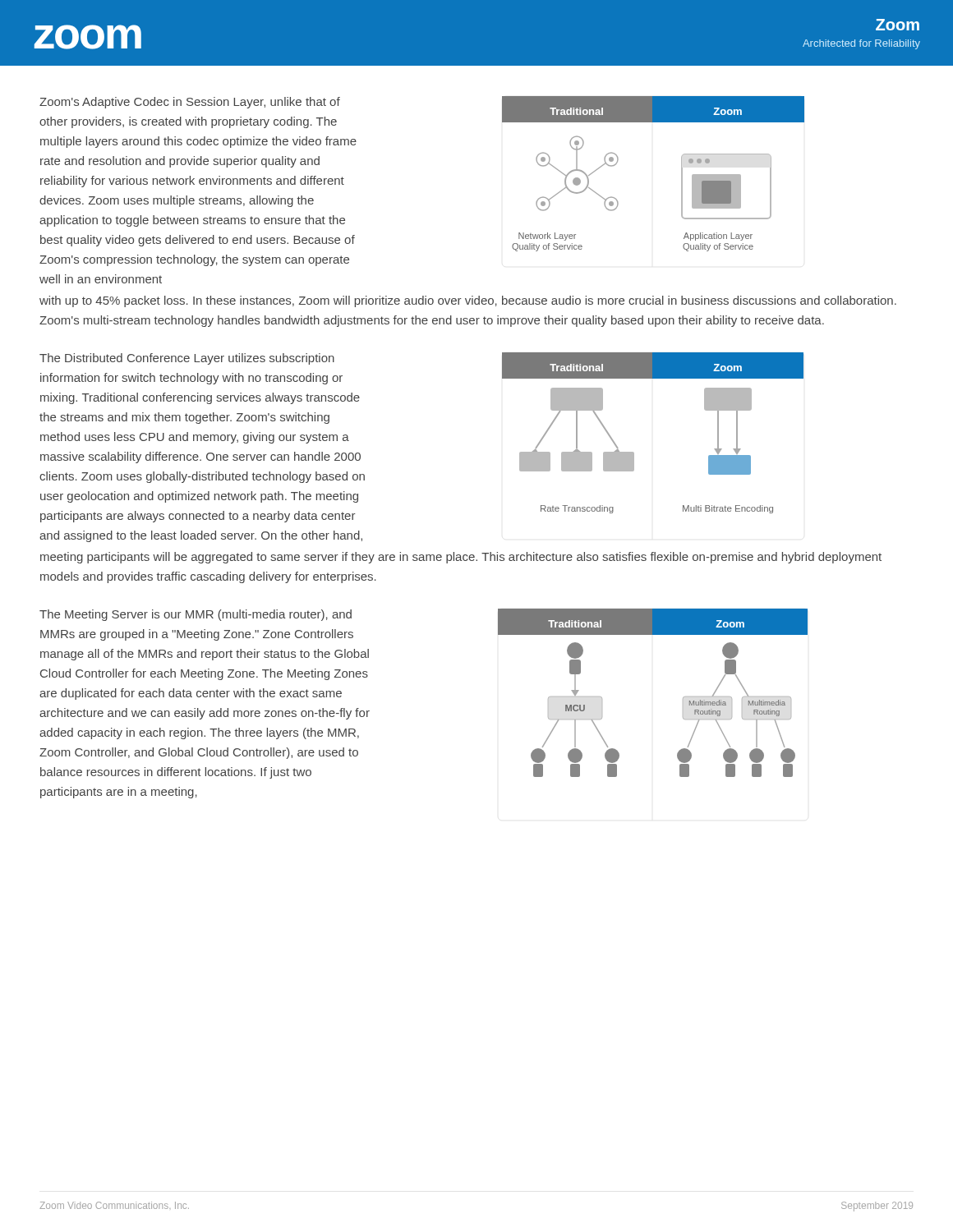This screenshot has width=953, height=1232.
Task: Locate the text block with the text "meeting participants will be aggregated to same server"
Action: click(461, 566)
